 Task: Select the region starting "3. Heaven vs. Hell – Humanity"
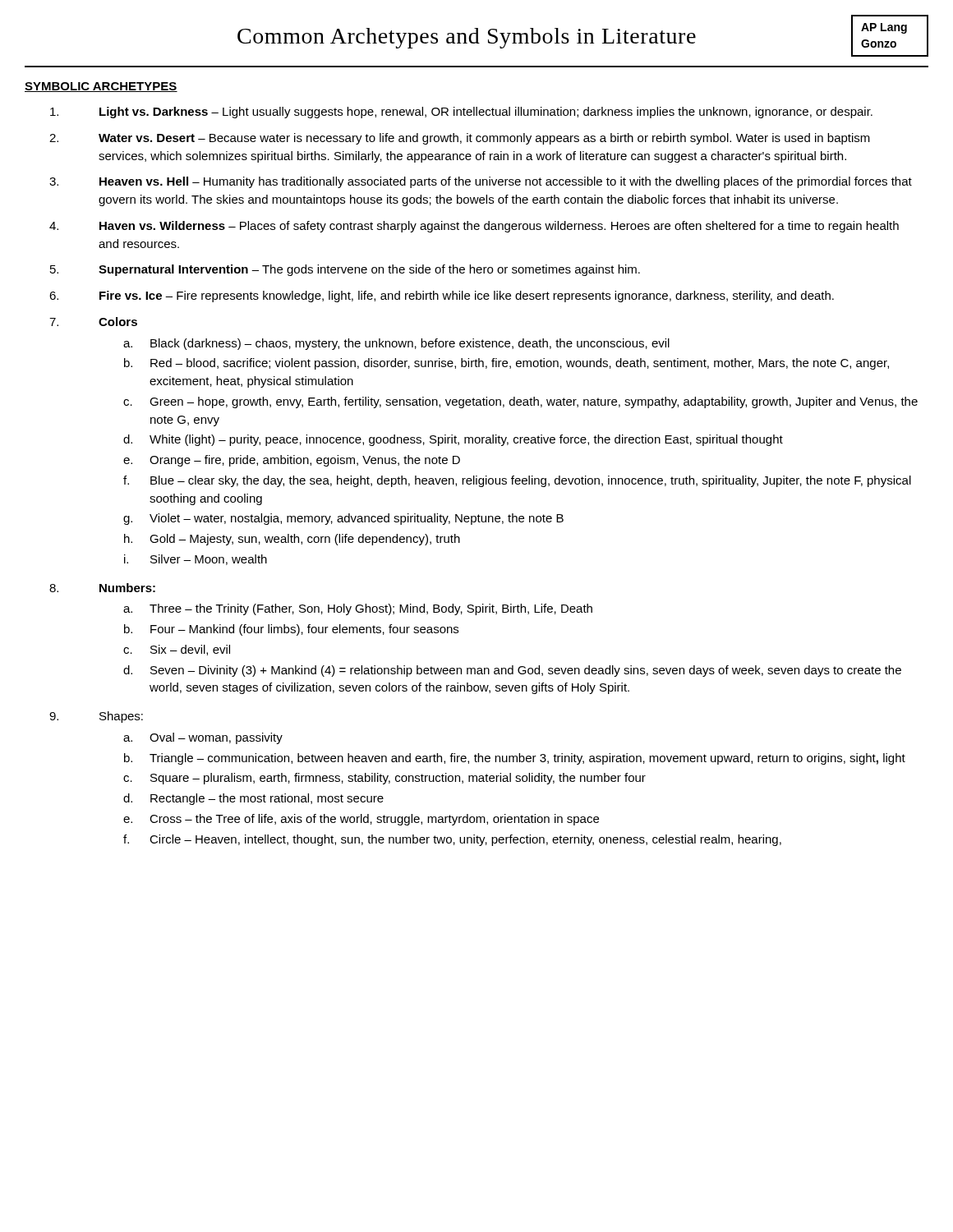(472, 191)
